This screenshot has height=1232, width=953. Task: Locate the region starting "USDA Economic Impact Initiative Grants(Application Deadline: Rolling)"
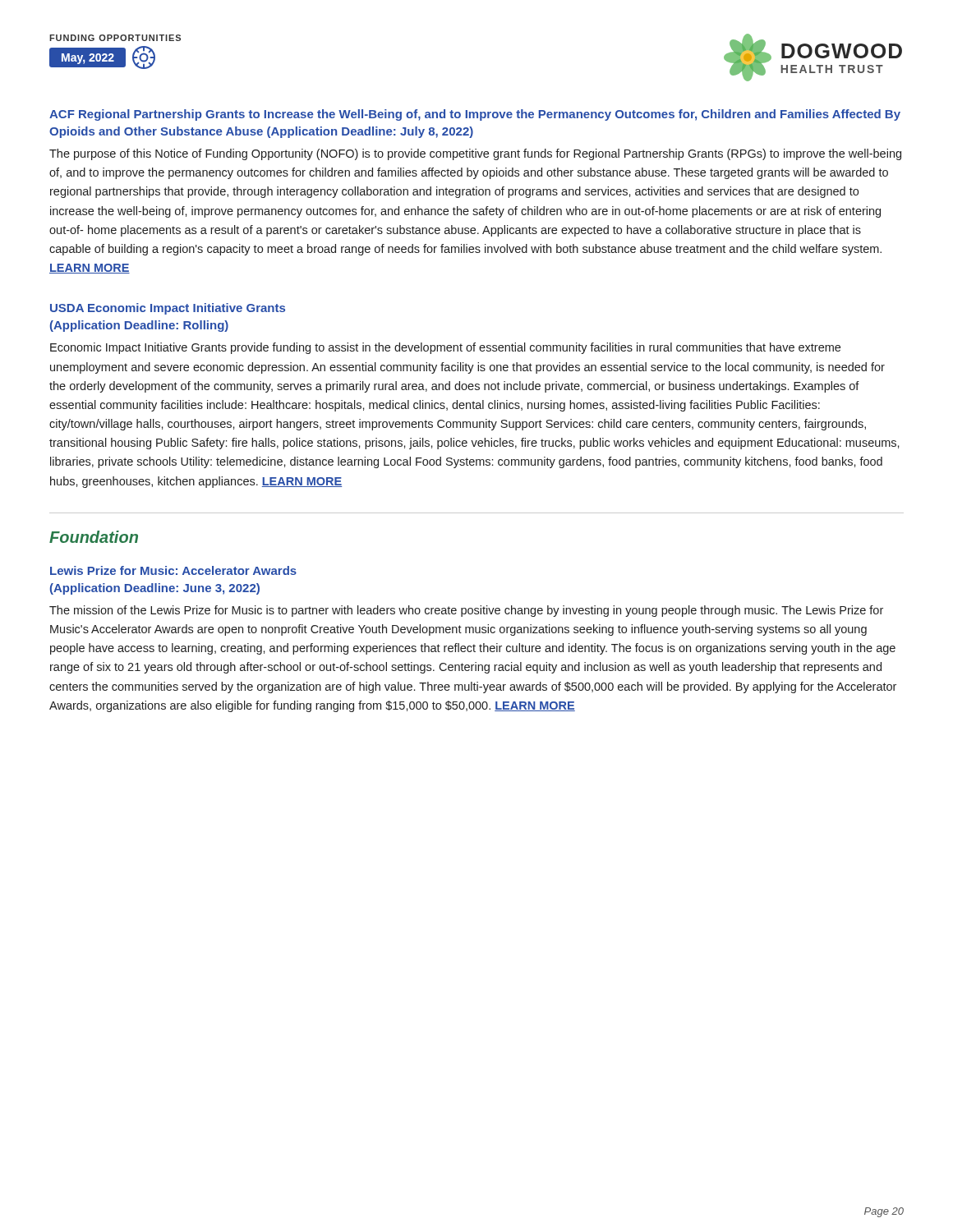point(168,316)
